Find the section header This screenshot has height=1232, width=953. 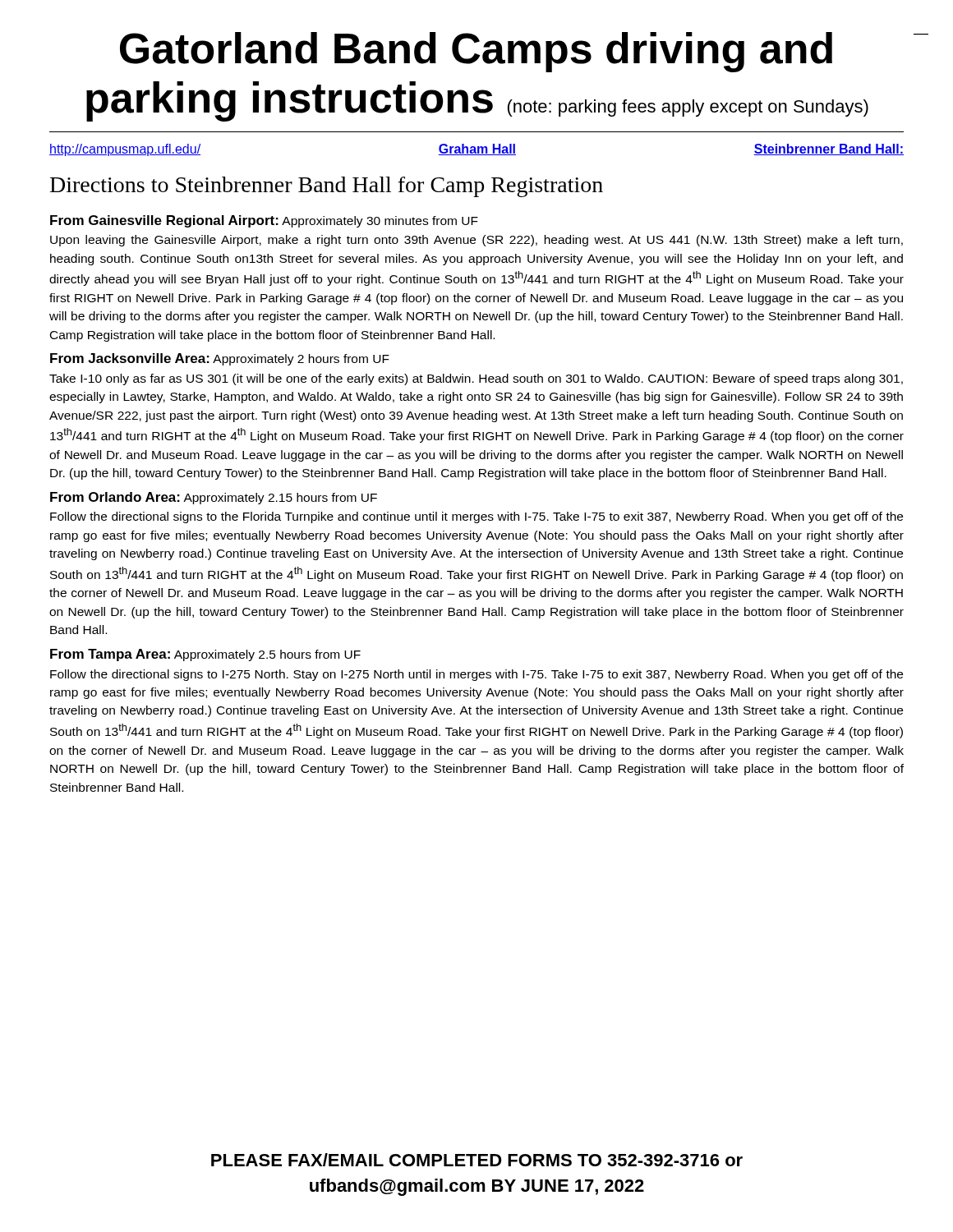click(x=476, y=184)
